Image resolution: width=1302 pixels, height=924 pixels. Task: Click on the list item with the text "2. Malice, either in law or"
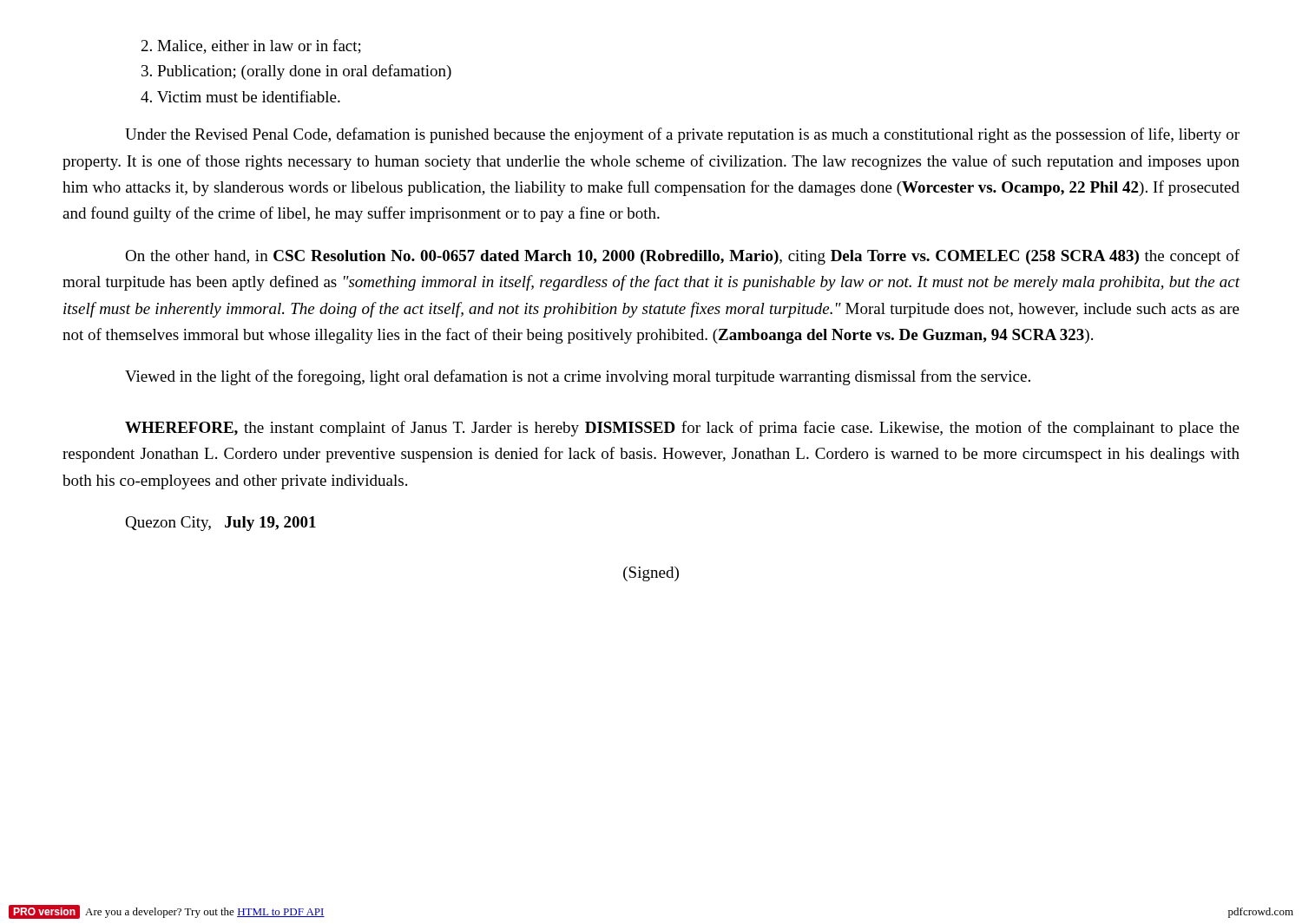point(251,46)
